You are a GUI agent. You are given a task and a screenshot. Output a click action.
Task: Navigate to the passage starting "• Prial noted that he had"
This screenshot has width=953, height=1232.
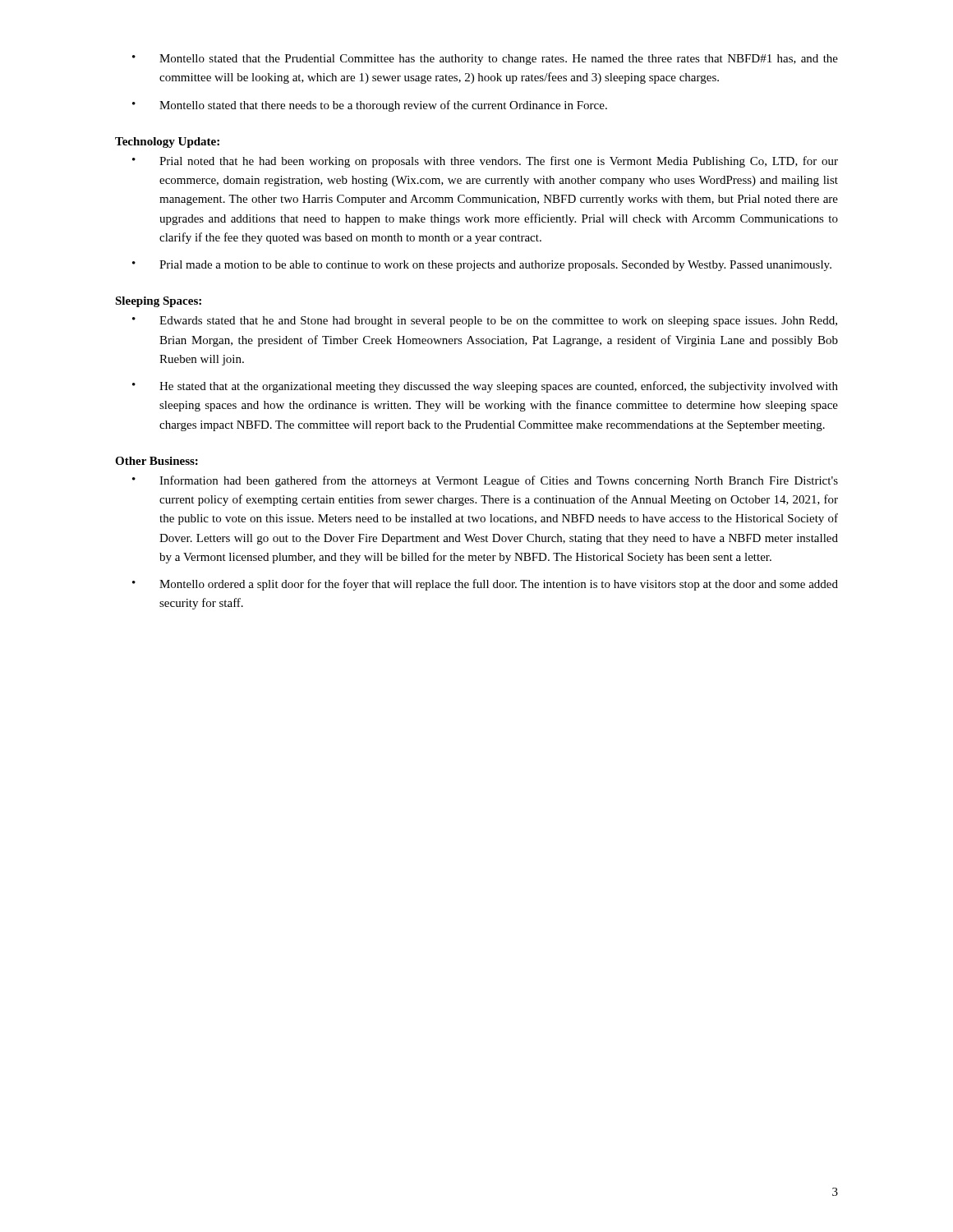click(485, 200)
